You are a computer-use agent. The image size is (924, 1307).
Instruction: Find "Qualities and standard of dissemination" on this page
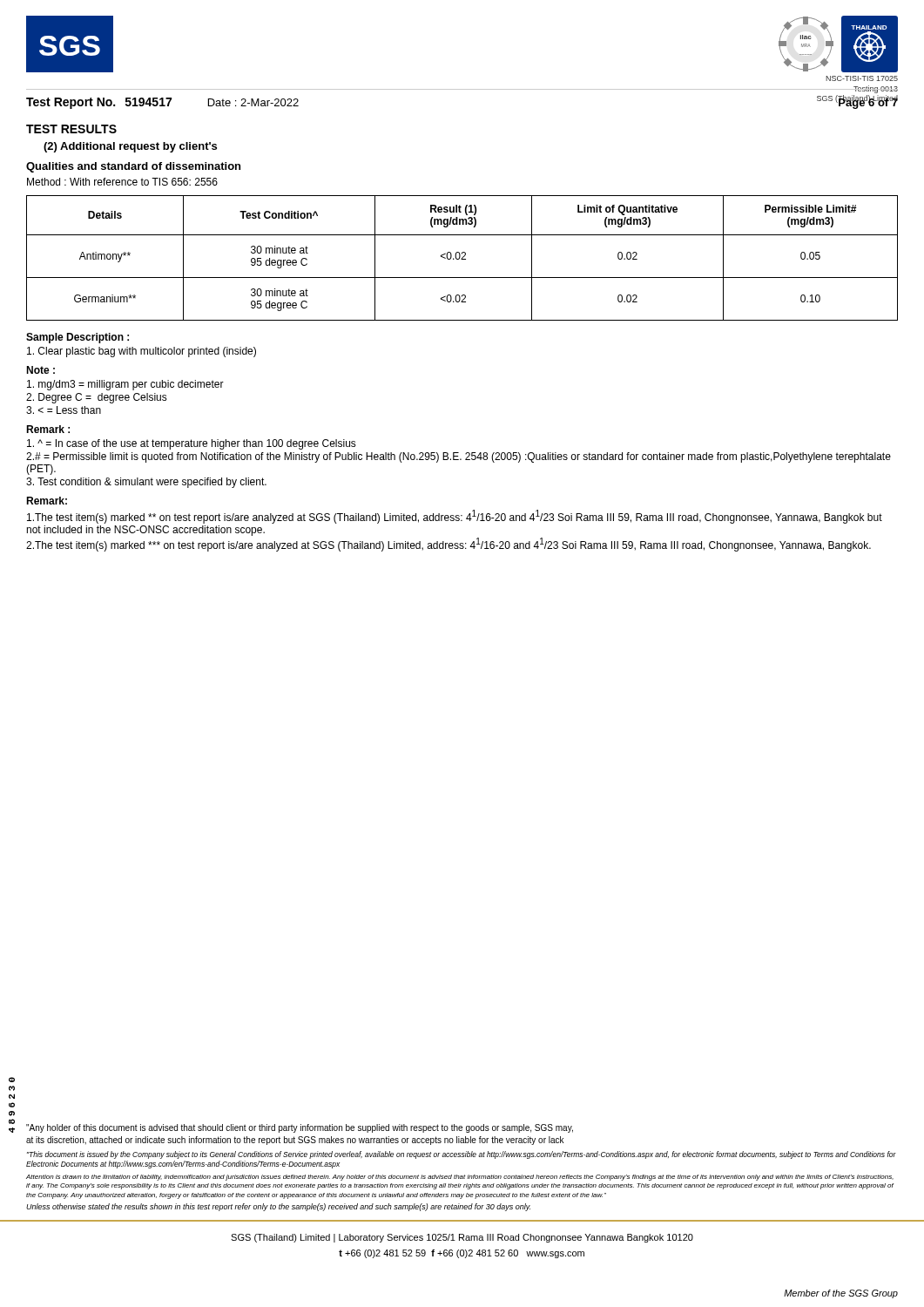[134, 166]
